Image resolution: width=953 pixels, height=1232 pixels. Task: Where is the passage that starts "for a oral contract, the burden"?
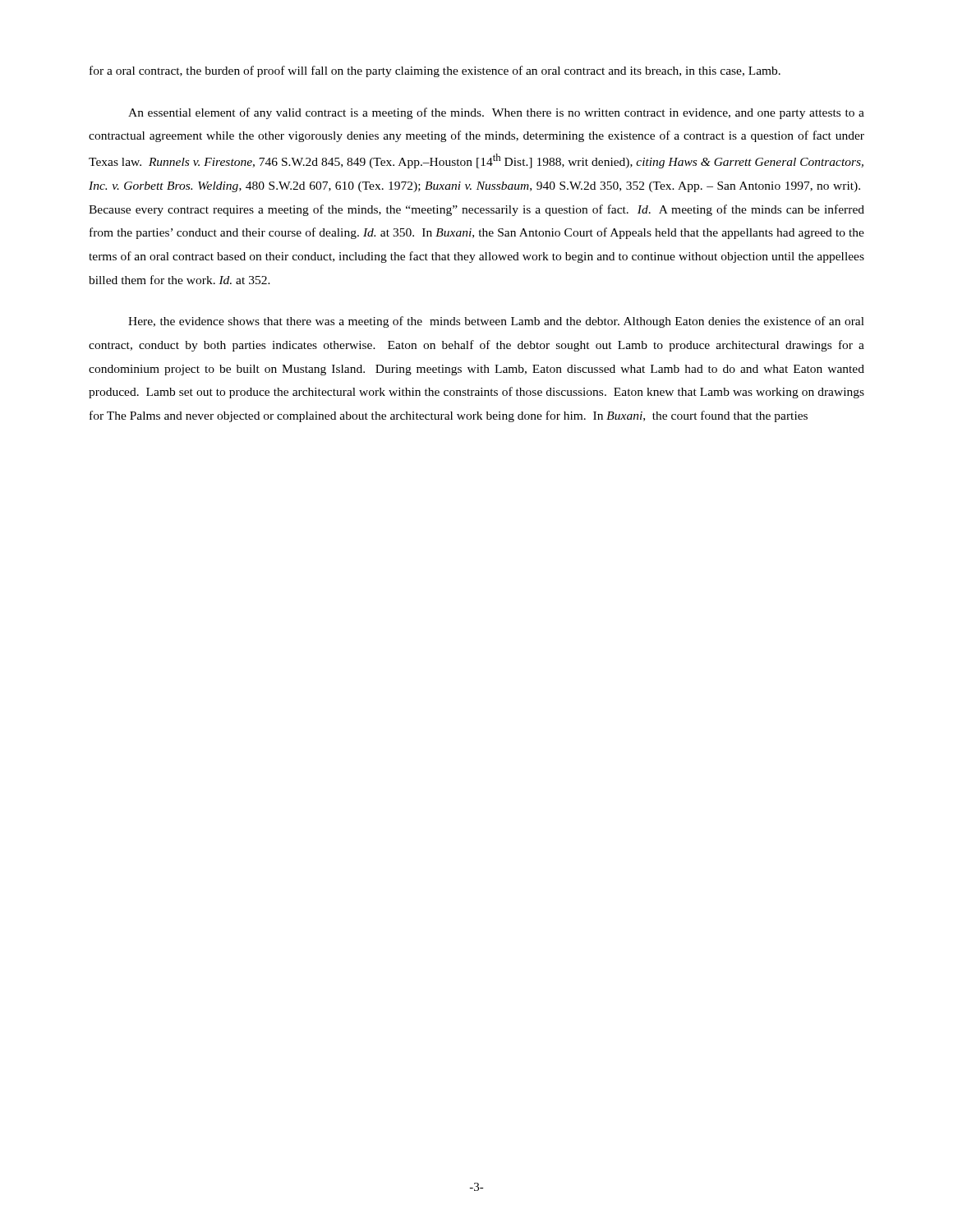(x=476, y=71)
